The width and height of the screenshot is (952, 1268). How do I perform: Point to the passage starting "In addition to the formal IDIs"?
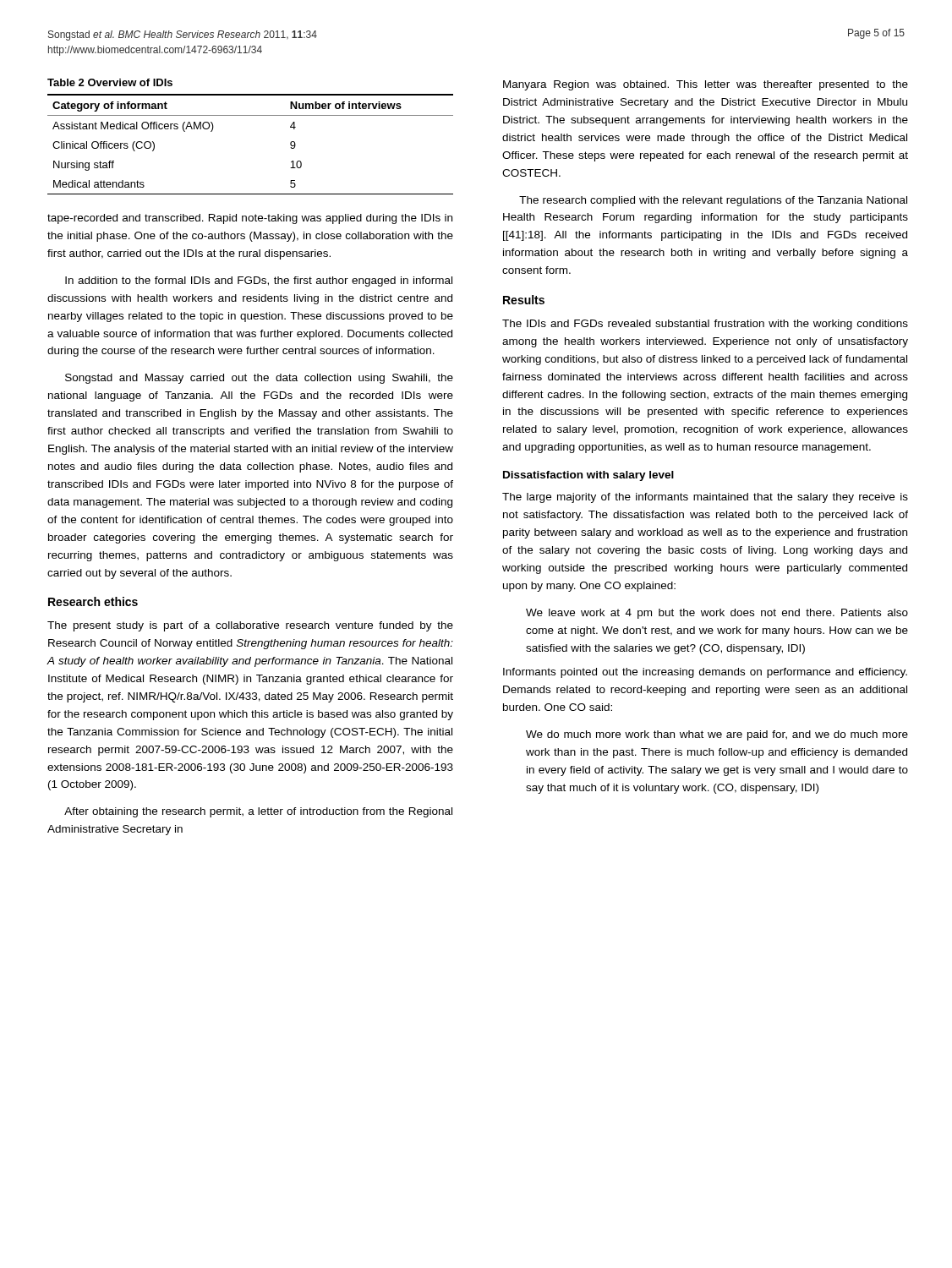pyautogui.click(x=250, y=315)
